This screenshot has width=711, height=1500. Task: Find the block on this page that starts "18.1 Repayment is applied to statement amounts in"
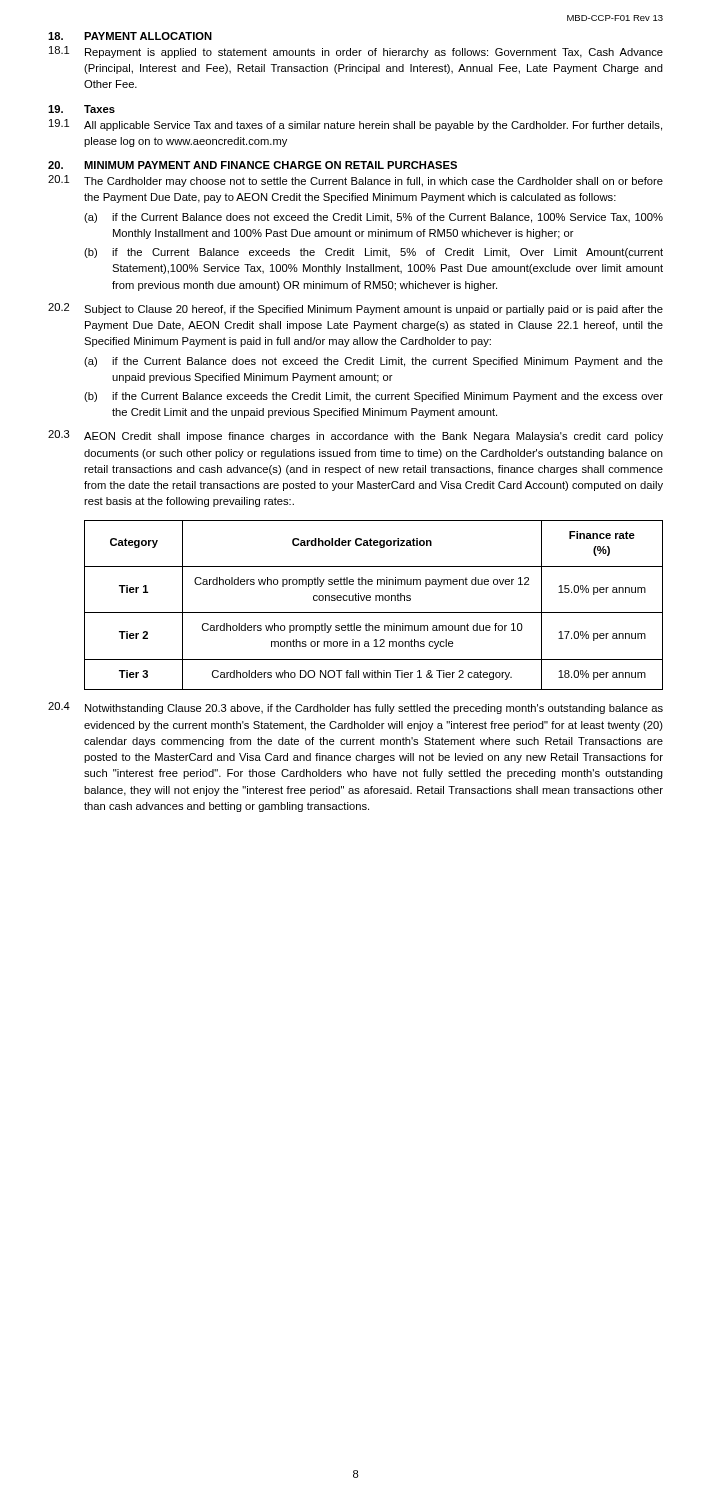356,68
